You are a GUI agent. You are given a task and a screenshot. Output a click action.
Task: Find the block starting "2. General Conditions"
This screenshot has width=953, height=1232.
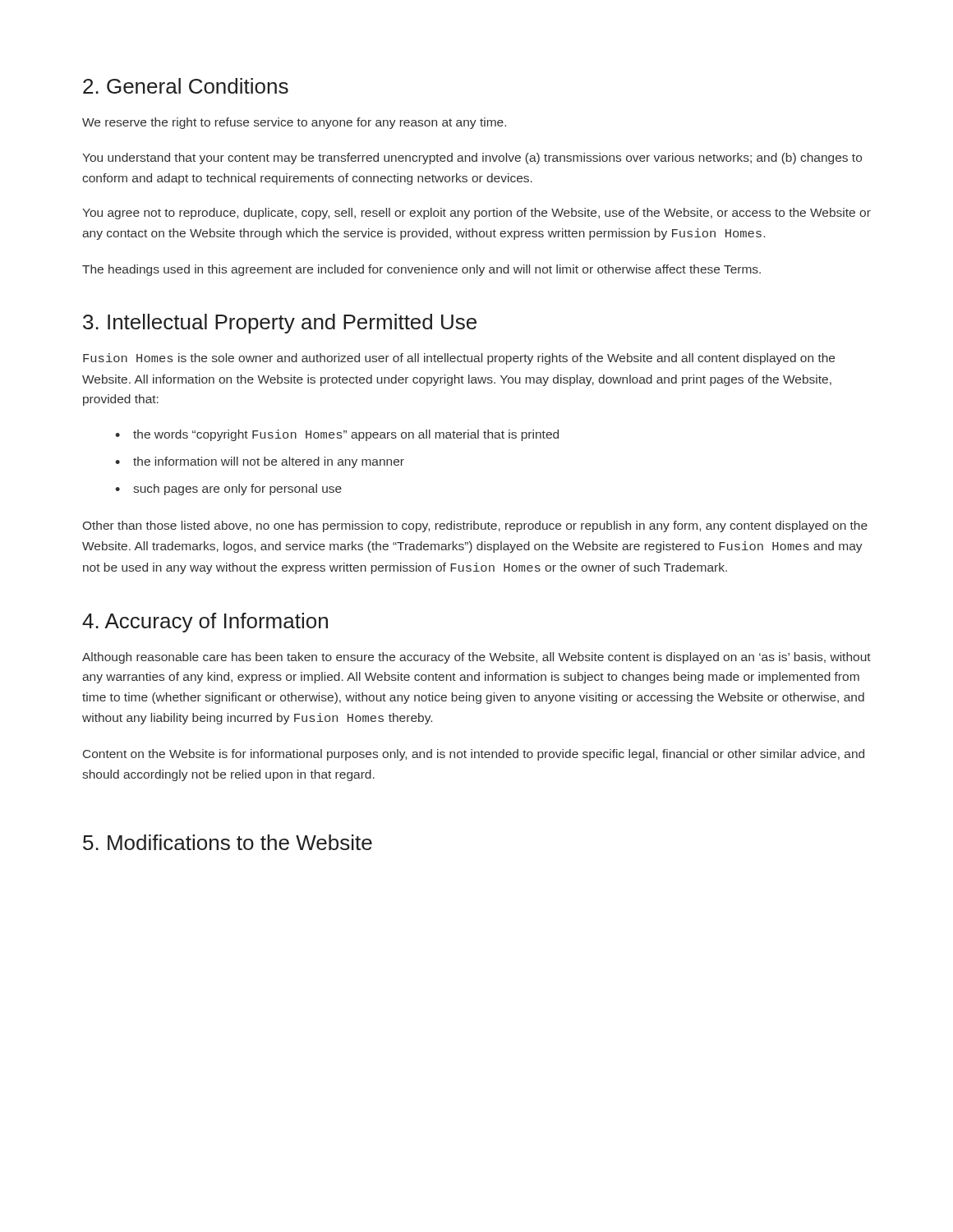click(x=185, y=86)
